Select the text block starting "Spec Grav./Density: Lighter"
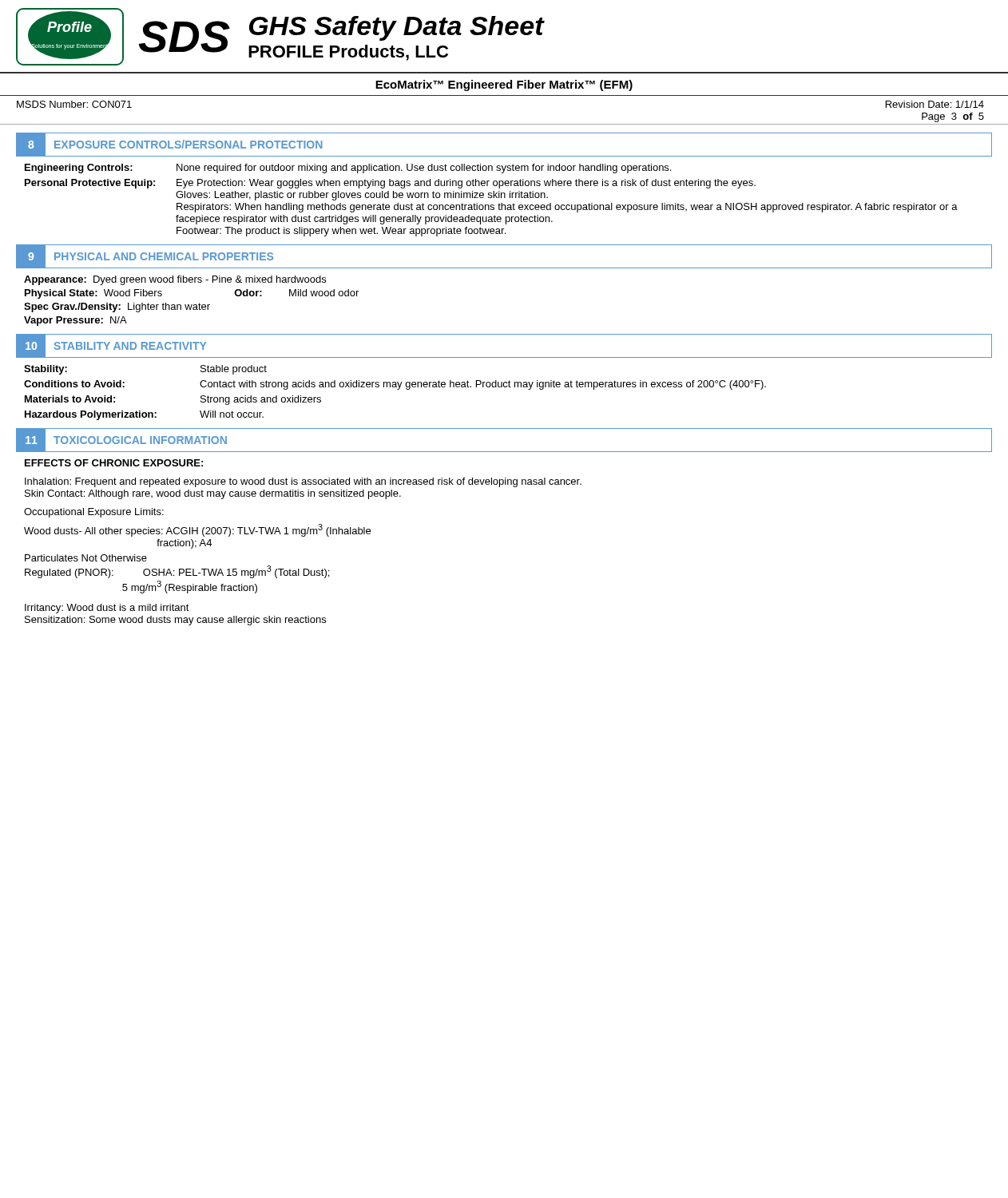 117,306
